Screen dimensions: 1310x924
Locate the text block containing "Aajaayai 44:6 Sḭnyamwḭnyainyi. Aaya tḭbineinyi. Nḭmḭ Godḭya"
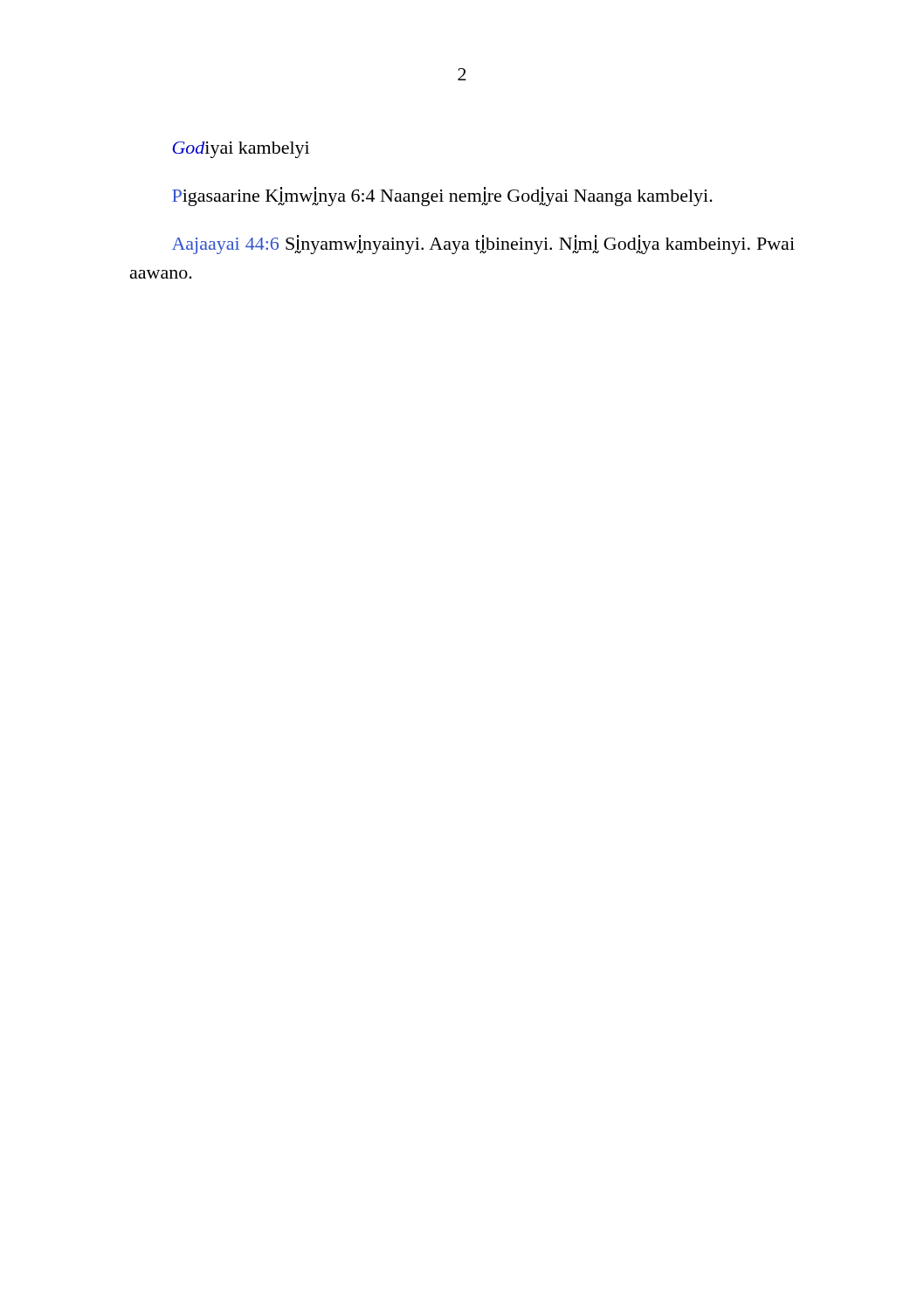(x=462, y=258)
